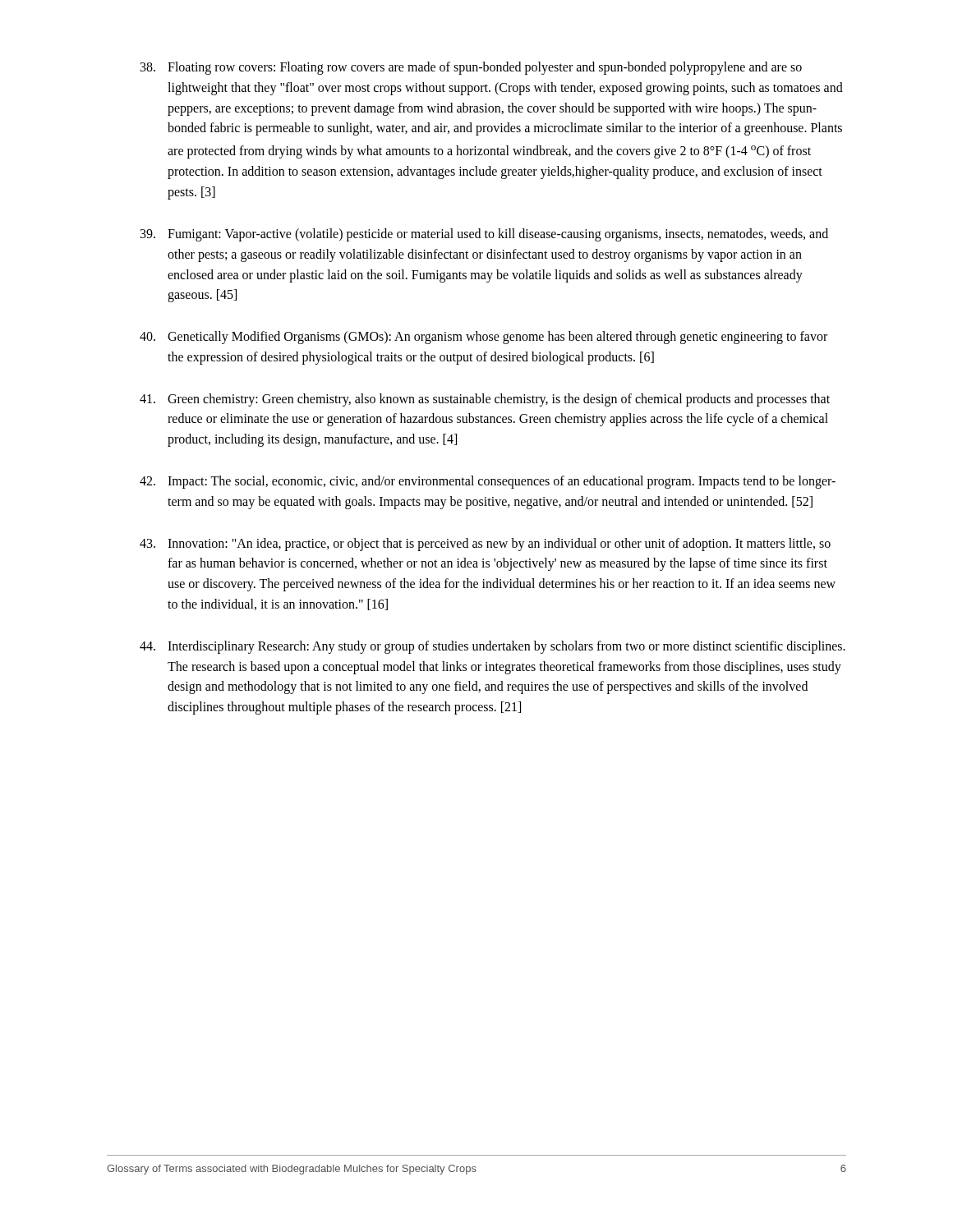
Task: Click on the list item that reads "44. Interdisciplinary Research: Any study or group of"
Action: click(476, 677)
